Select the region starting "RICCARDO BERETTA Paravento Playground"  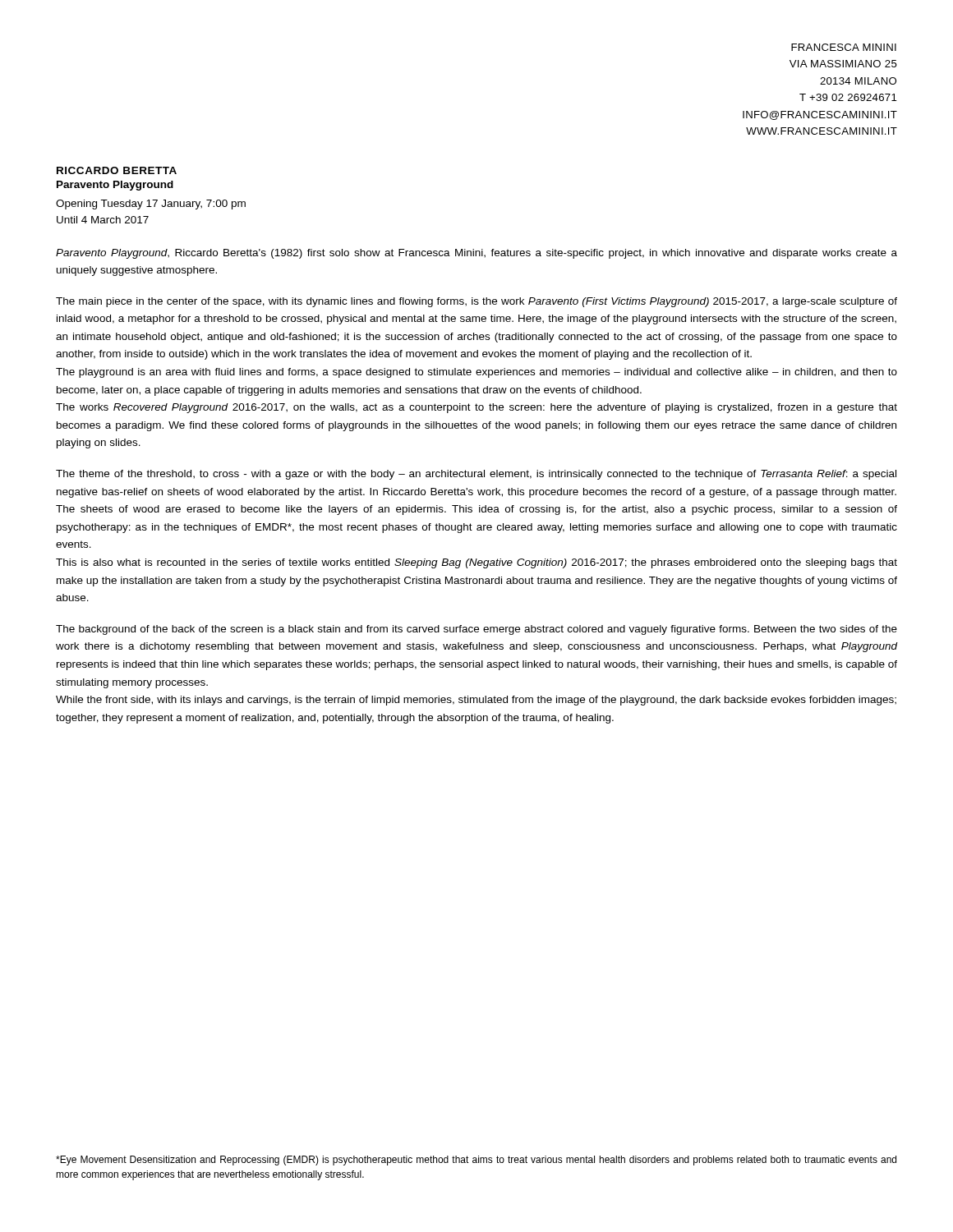[117, 170]
